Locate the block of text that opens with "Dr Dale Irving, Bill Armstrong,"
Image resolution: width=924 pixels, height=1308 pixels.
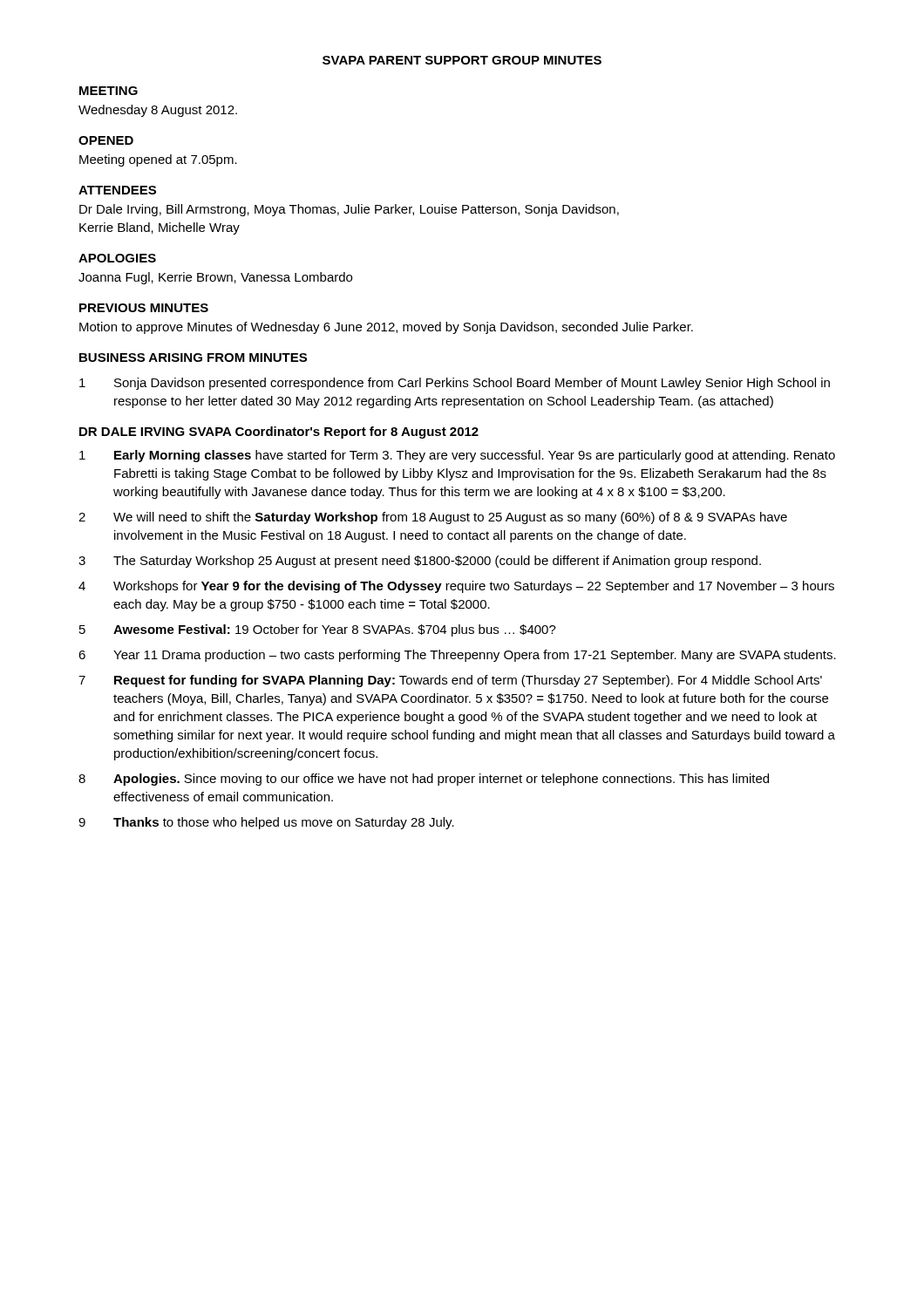coord(349,218)
